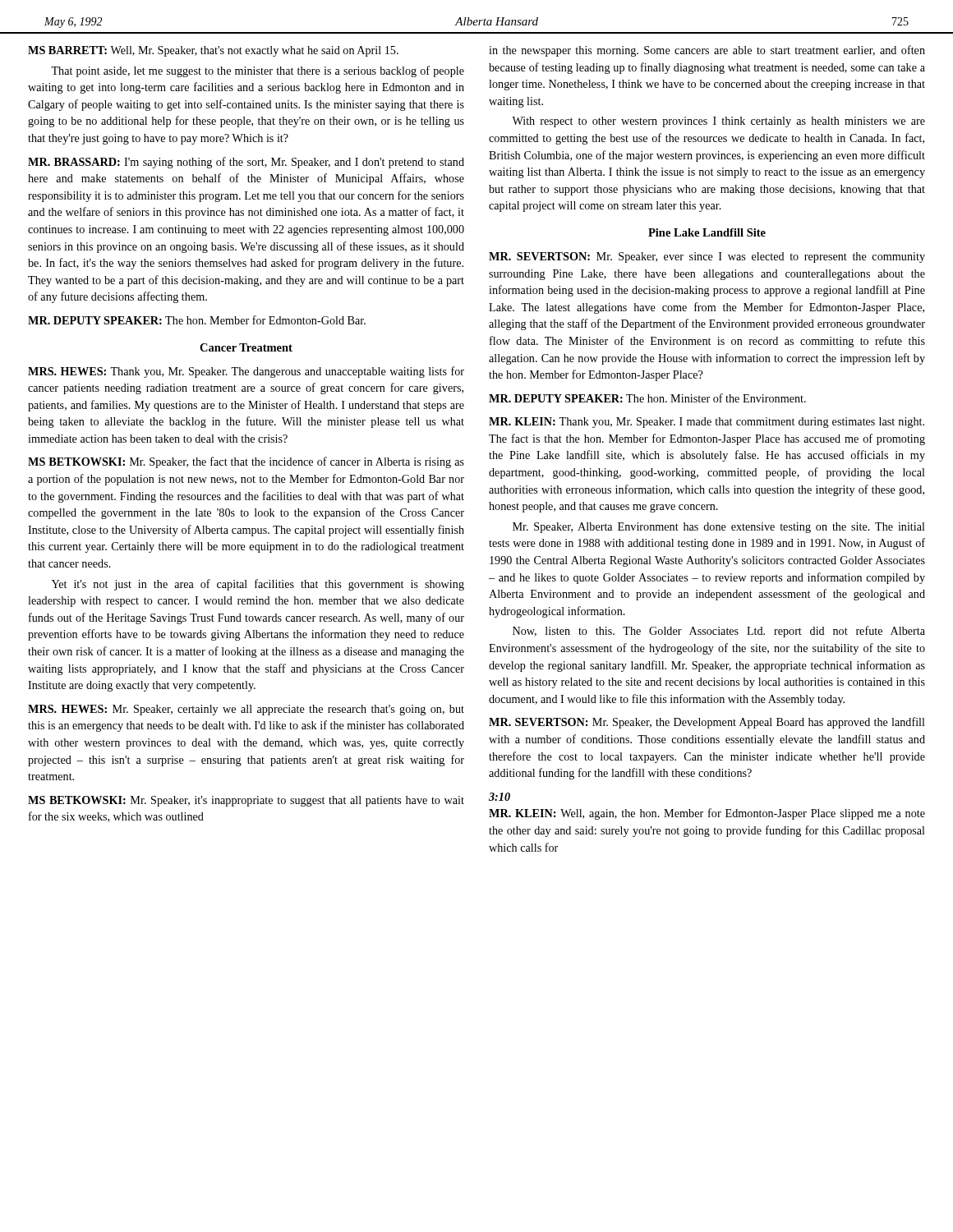Screen dimensions: 1232x953
Task: Select the passage starting "MR. BRASSARD: I'm saying nothing of"
Action: click(x=246, y=229)
